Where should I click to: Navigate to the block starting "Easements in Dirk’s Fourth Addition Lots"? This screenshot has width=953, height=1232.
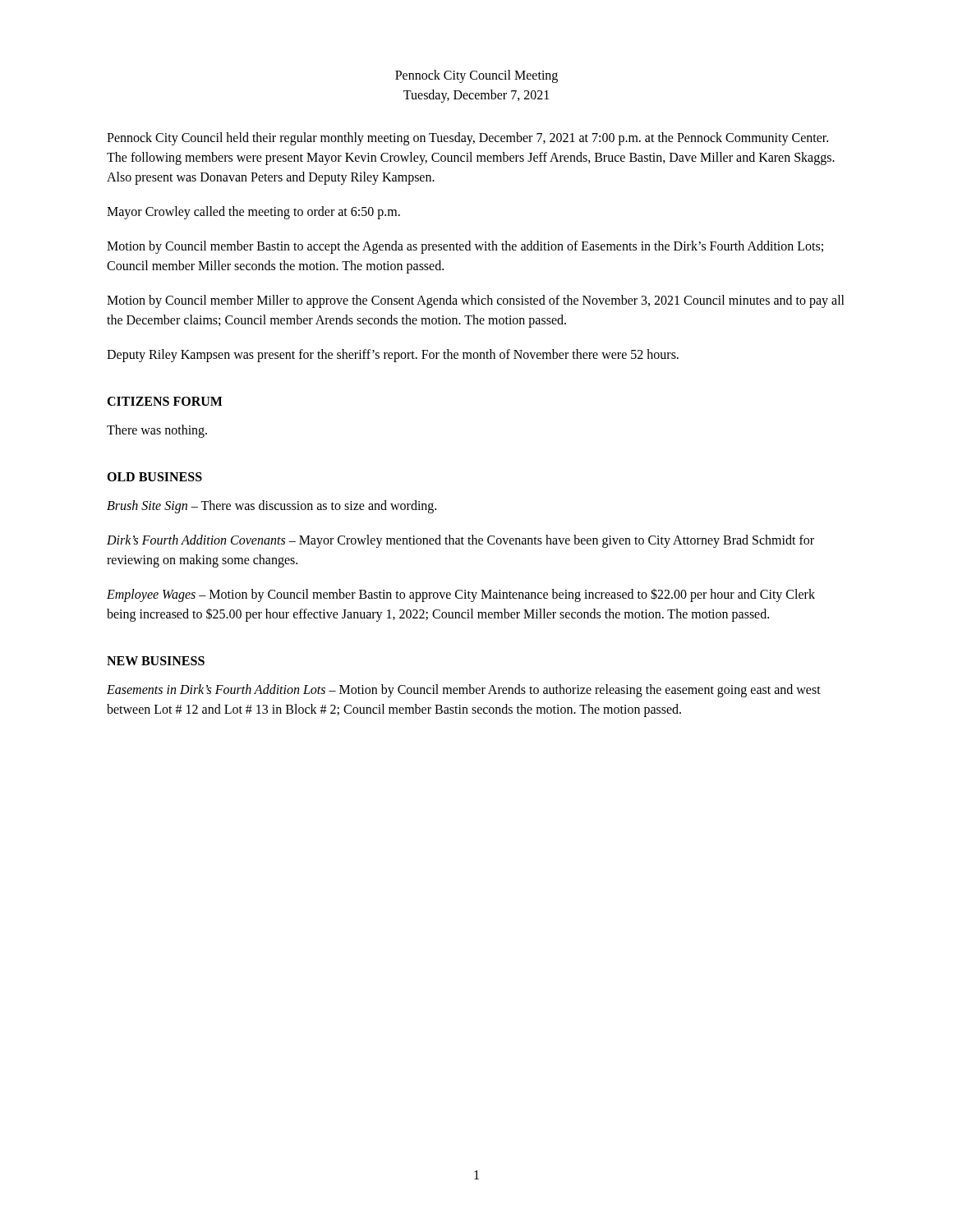[464, 699]
